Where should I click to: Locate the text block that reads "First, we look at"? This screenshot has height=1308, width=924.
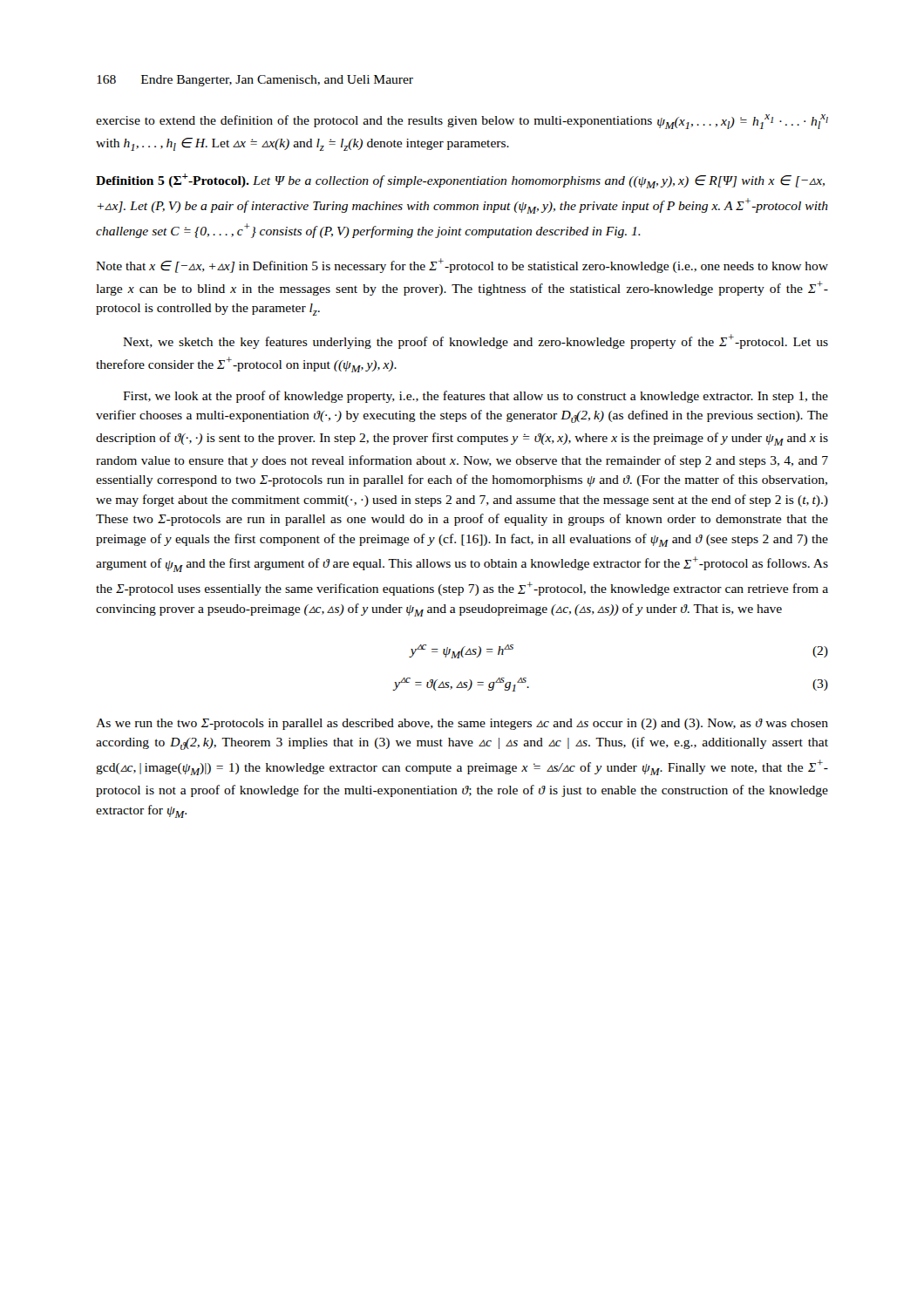[x=462, y=504]
